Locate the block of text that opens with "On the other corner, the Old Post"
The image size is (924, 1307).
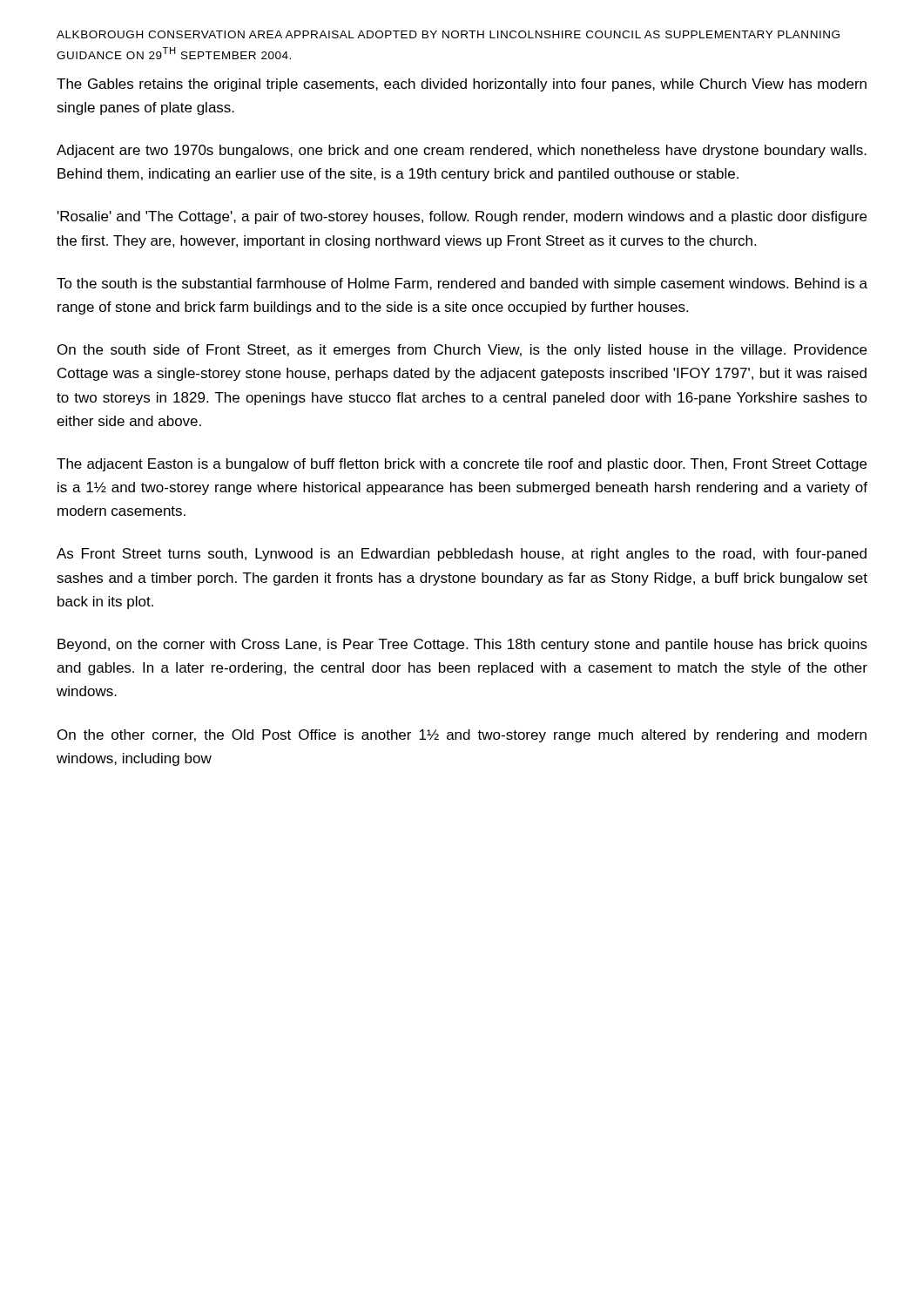point(462,746)
